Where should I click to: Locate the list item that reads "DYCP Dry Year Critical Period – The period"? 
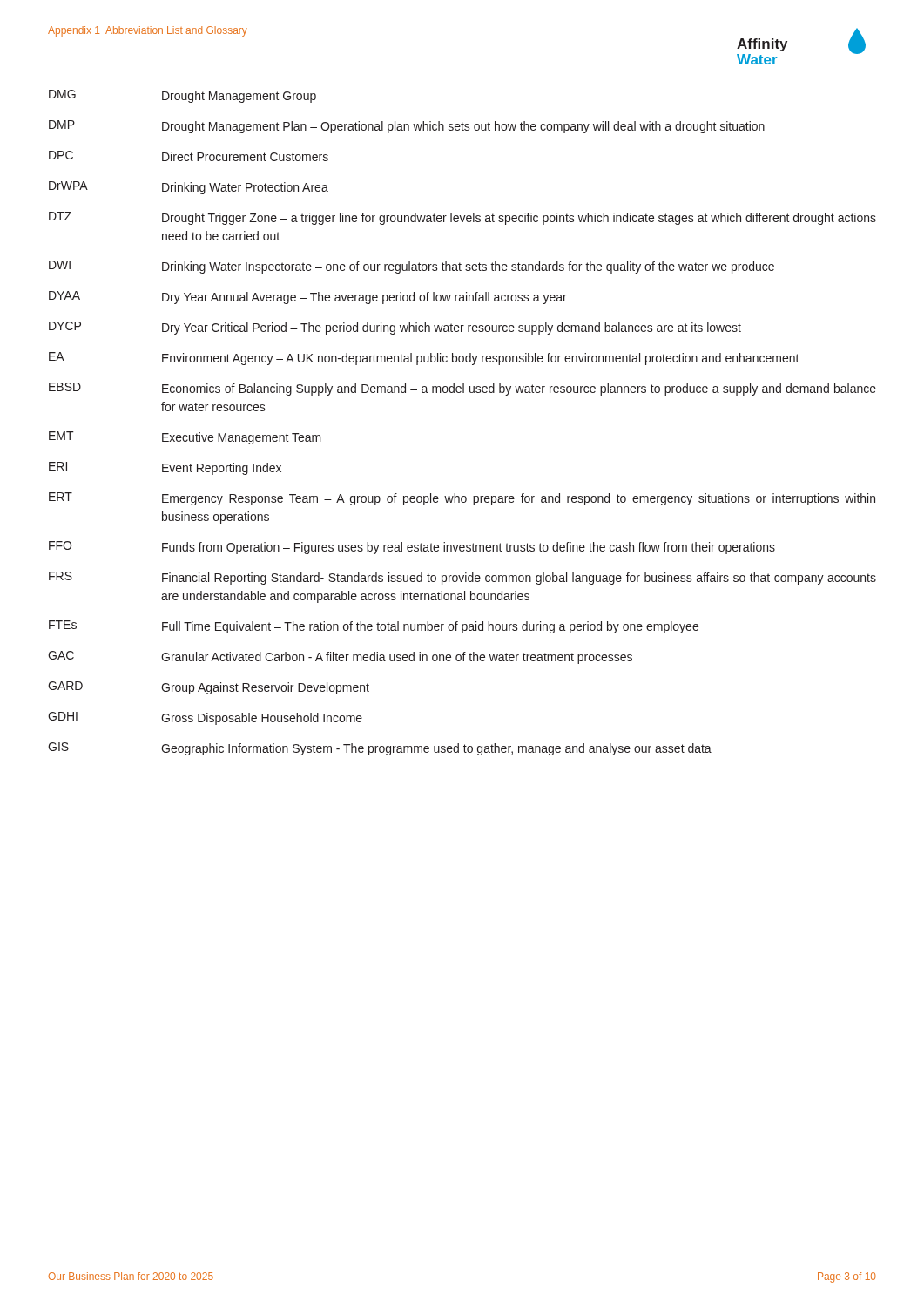(462, 328)
